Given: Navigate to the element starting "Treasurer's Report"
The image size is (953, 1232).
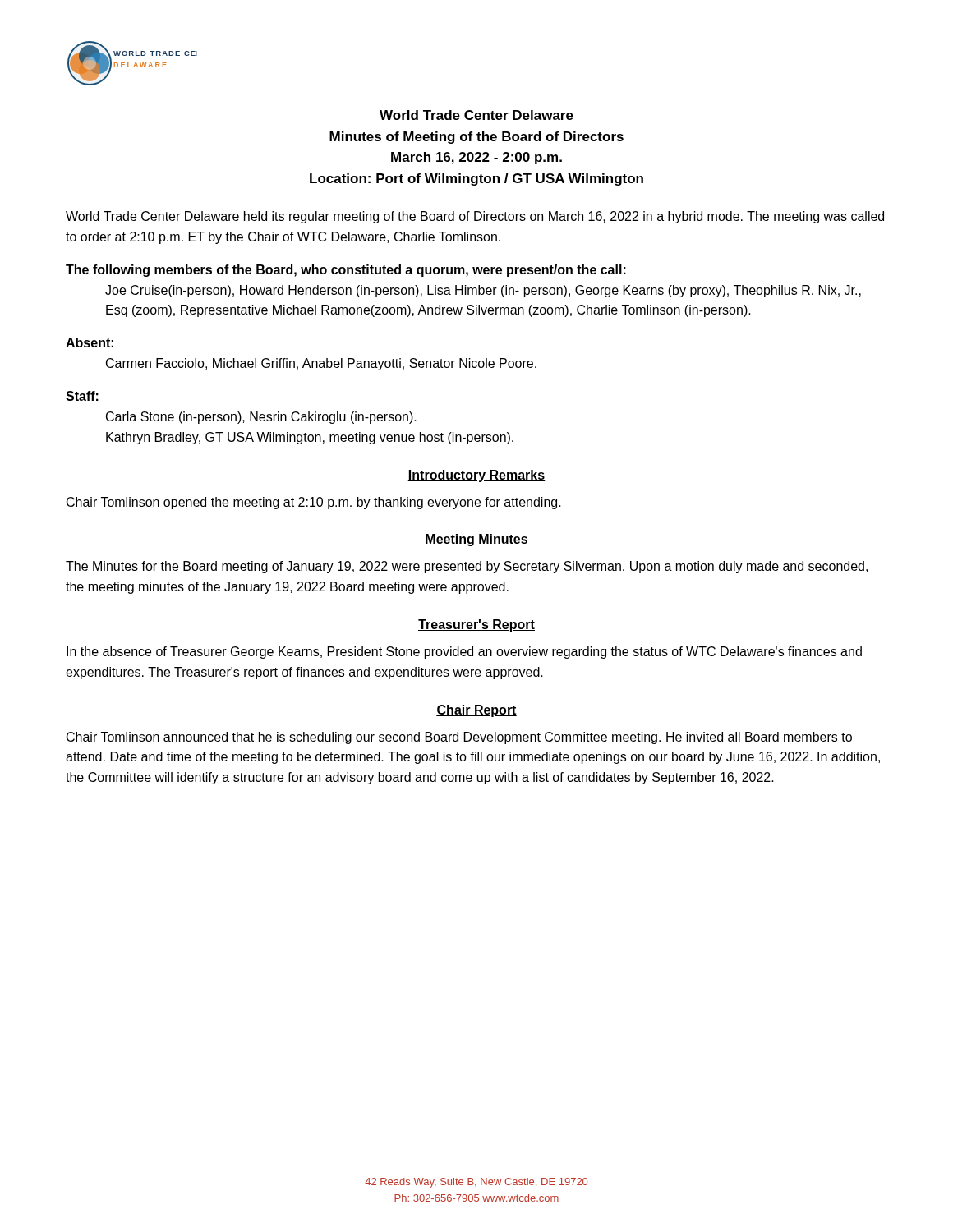Looking at the screenshot, I should pos(476,625).
